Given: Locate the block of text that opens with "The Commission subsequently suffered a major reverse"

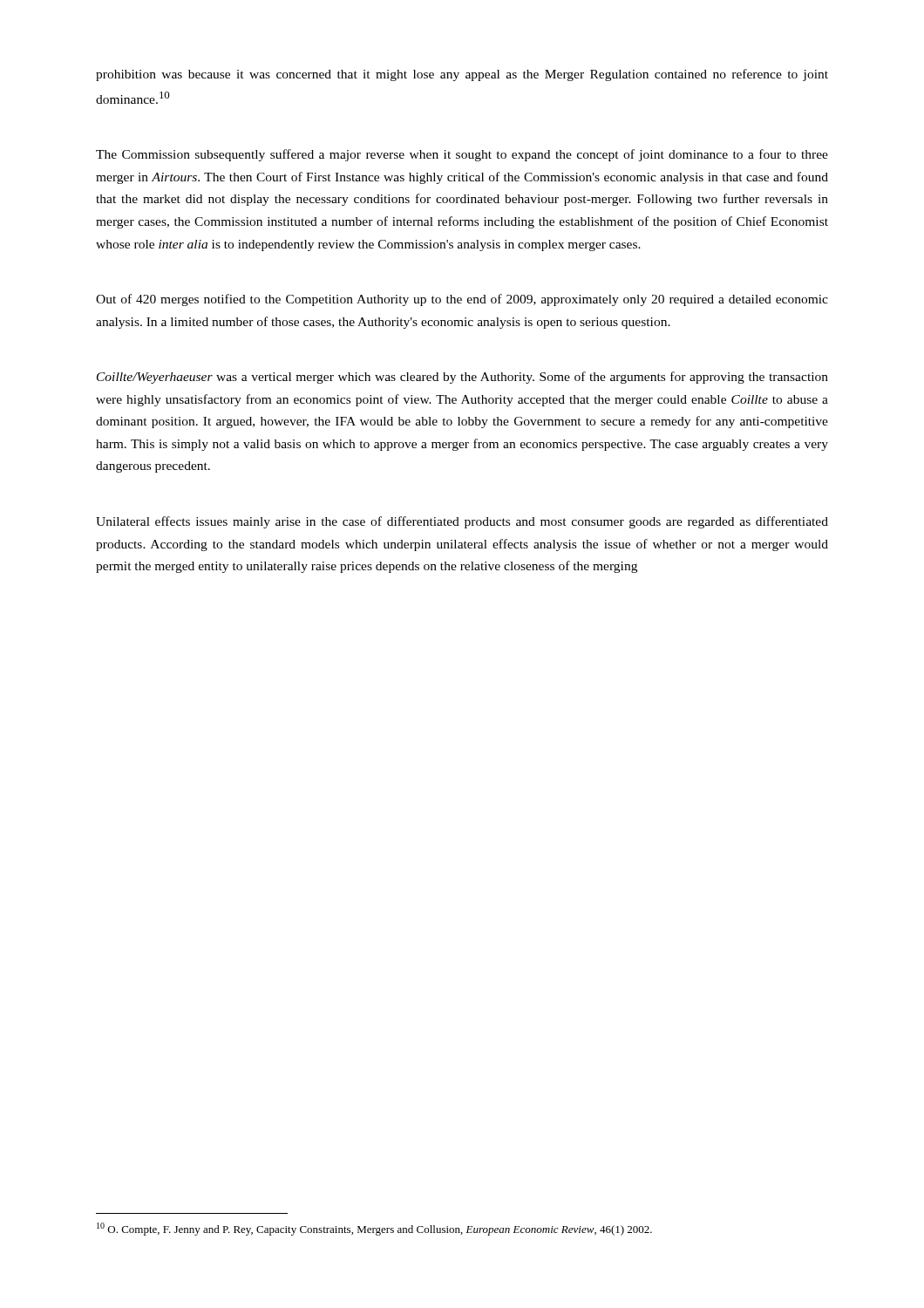Looking at the screenshot, I should 462,199.
